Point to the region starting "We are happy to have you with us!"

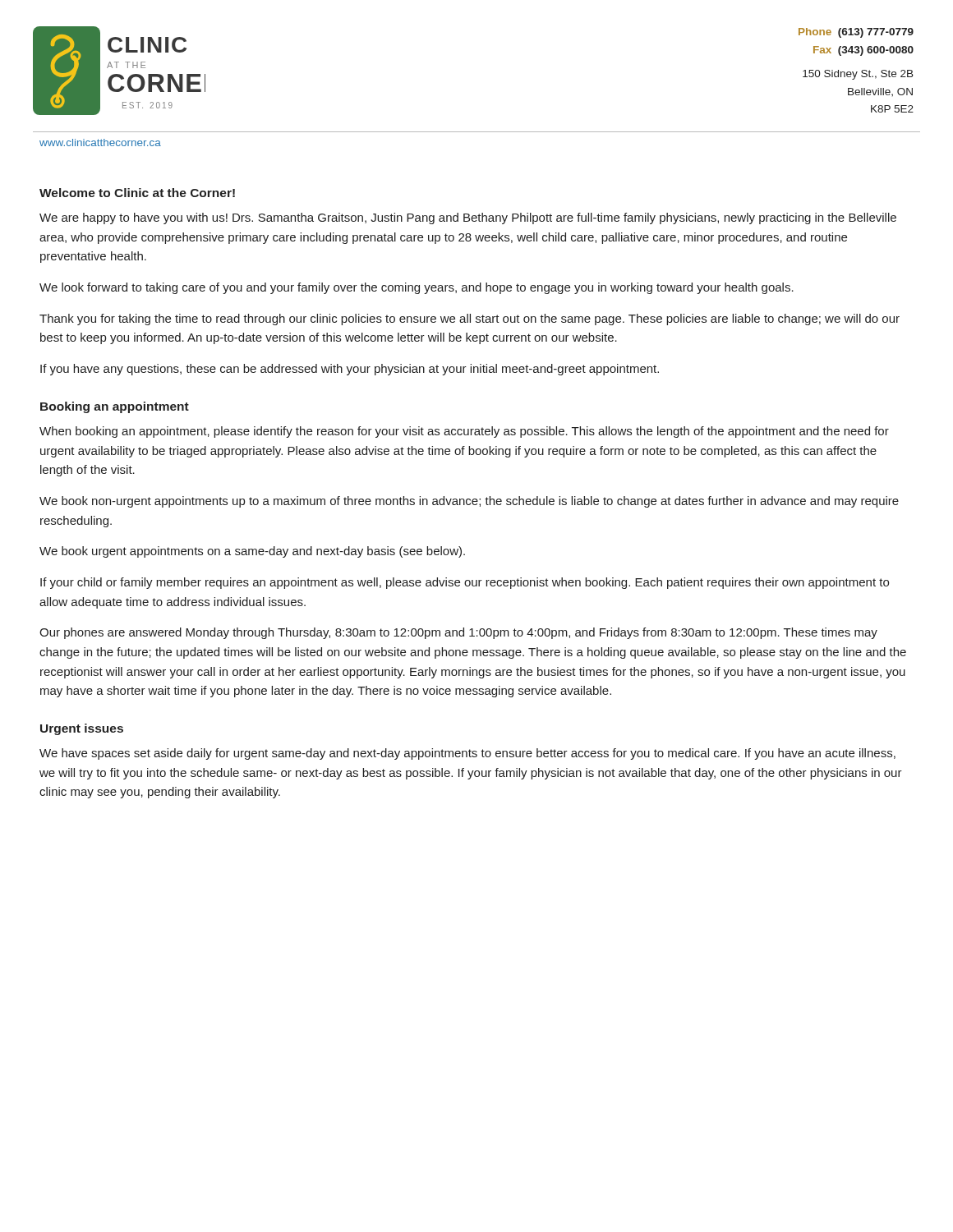coord(468,237)
